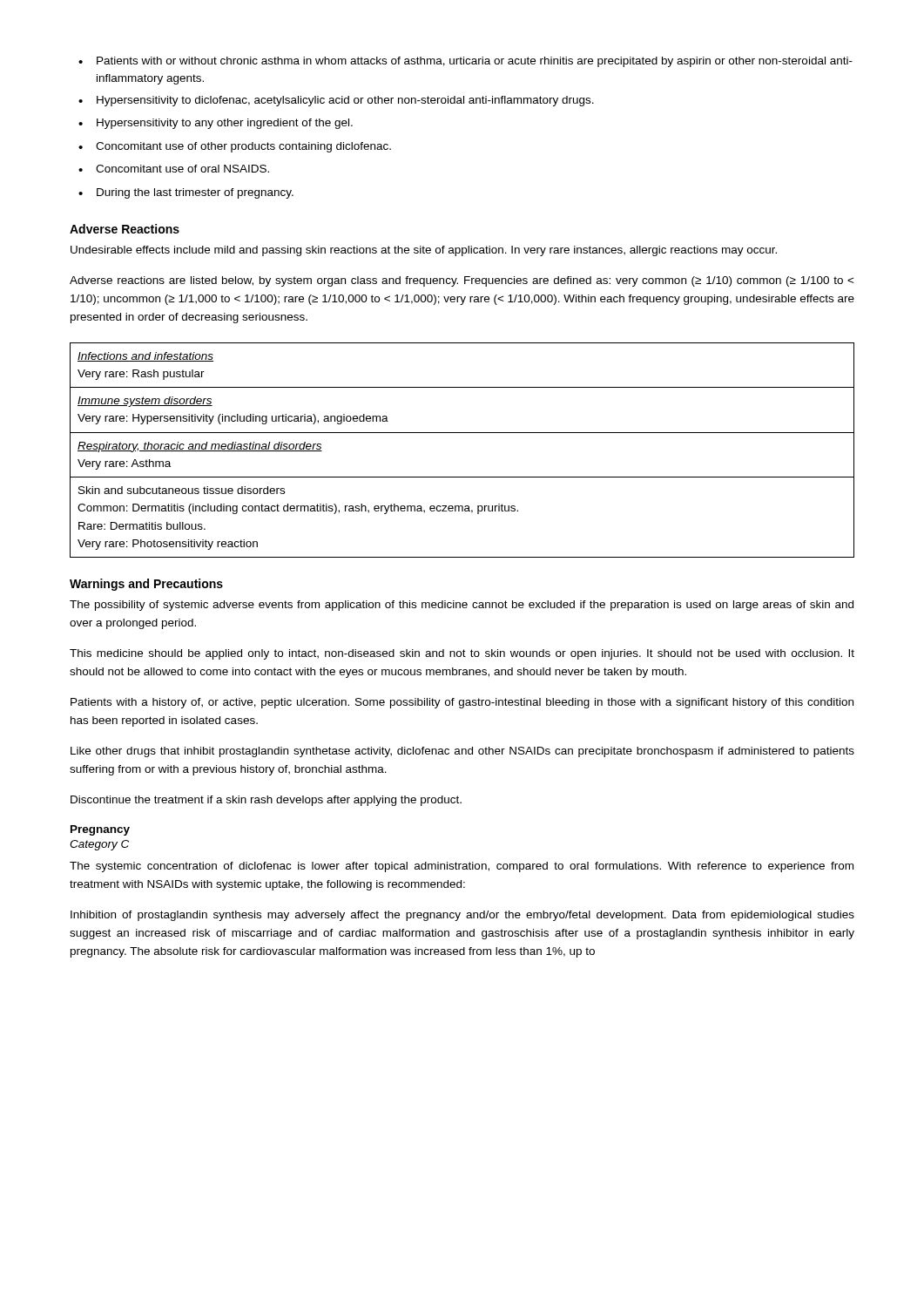Viewport: 924px width, 1307px height.
Task: Locate the table
Action: 462,450
